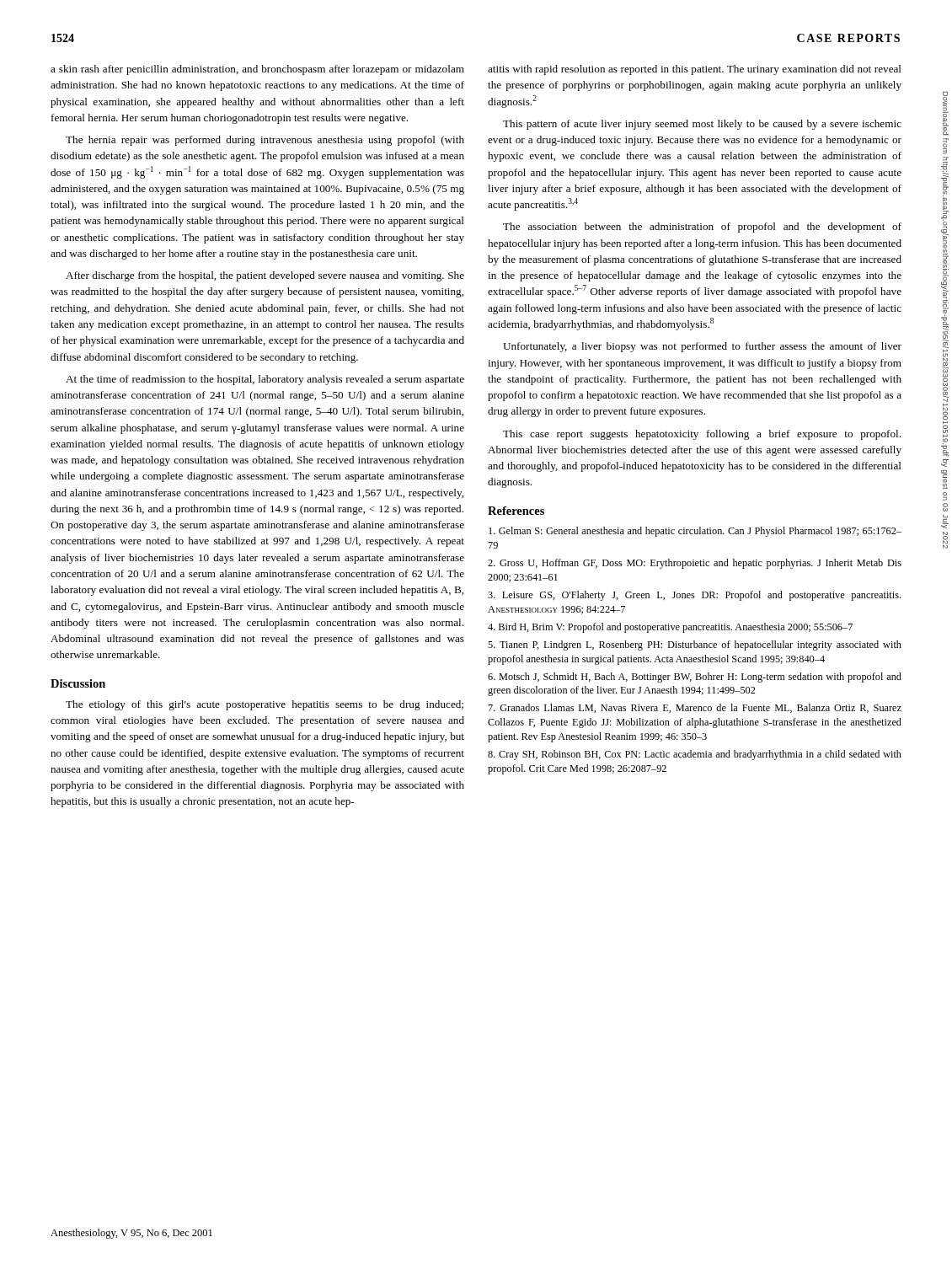Find the text block containing "The hernia repair was"
This screenshot has height=1264, width=952.
[x=257, y=196]
